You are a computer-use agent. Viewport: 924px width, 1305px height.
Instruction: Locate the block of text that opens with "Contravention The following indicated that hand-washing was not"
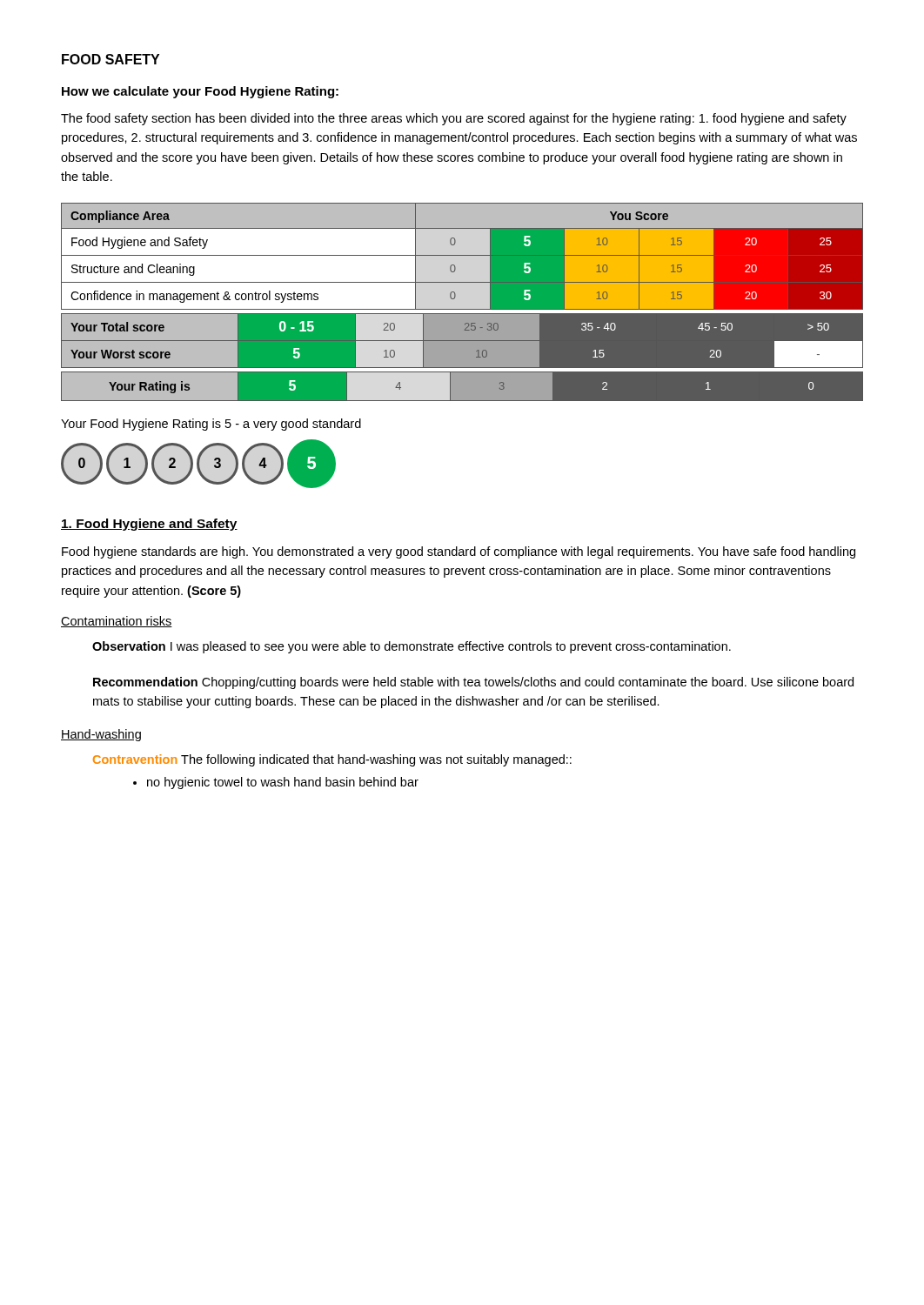(332, 759)
